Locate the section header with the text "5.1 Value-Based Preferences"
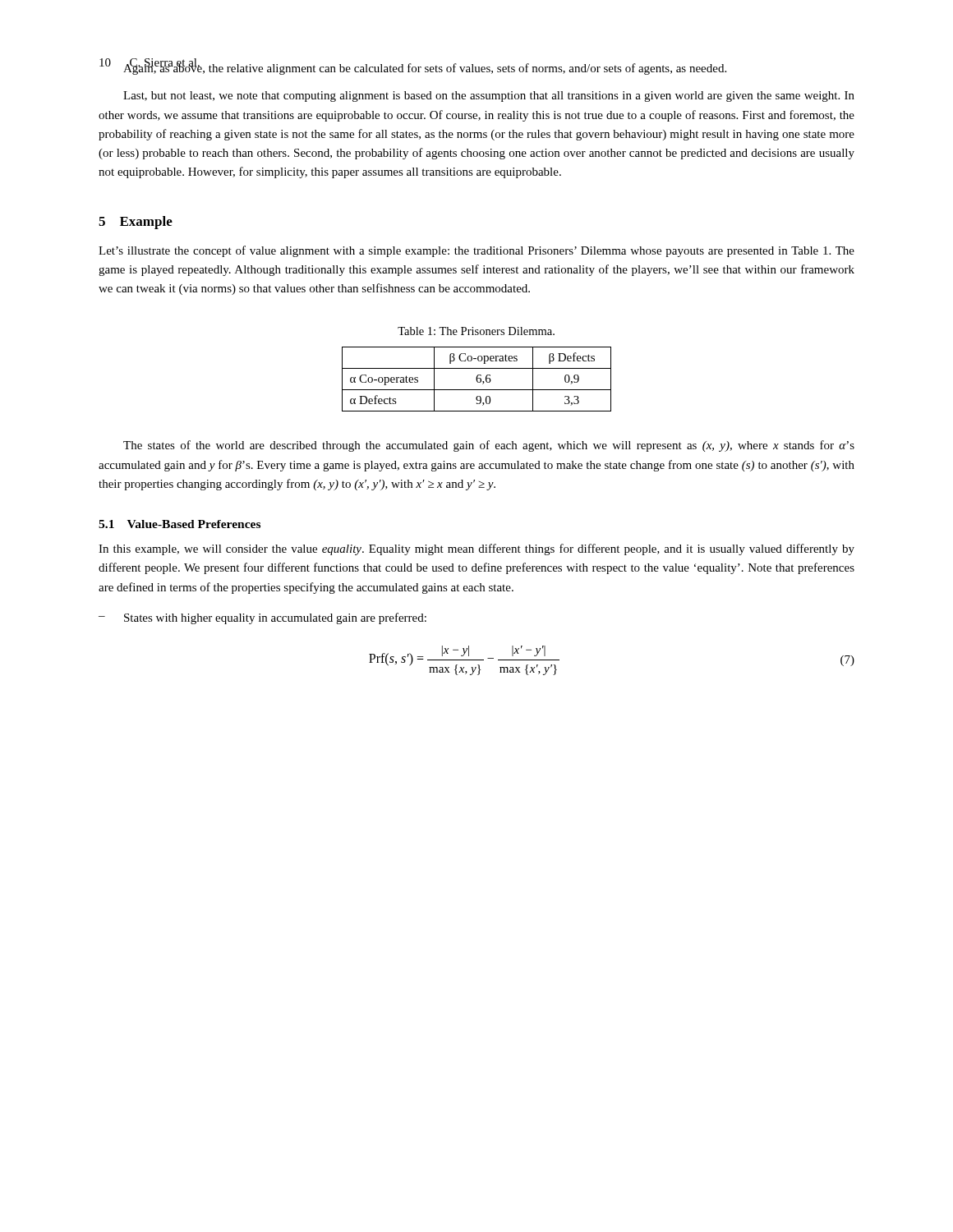 [x=180, y=524]
